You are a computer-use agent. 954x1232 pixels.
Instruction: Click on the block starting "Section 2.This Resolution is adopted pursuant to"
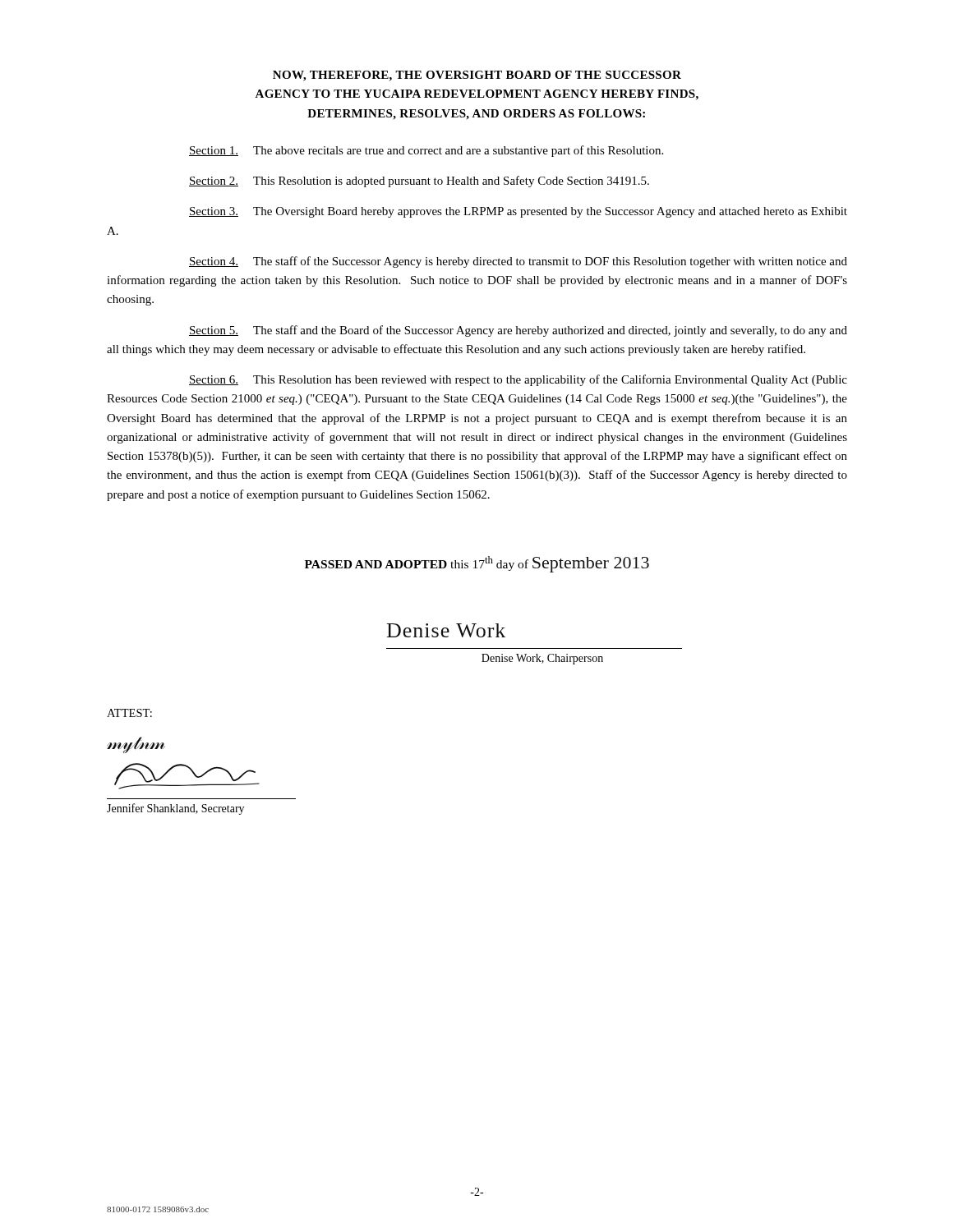[399, 181]
